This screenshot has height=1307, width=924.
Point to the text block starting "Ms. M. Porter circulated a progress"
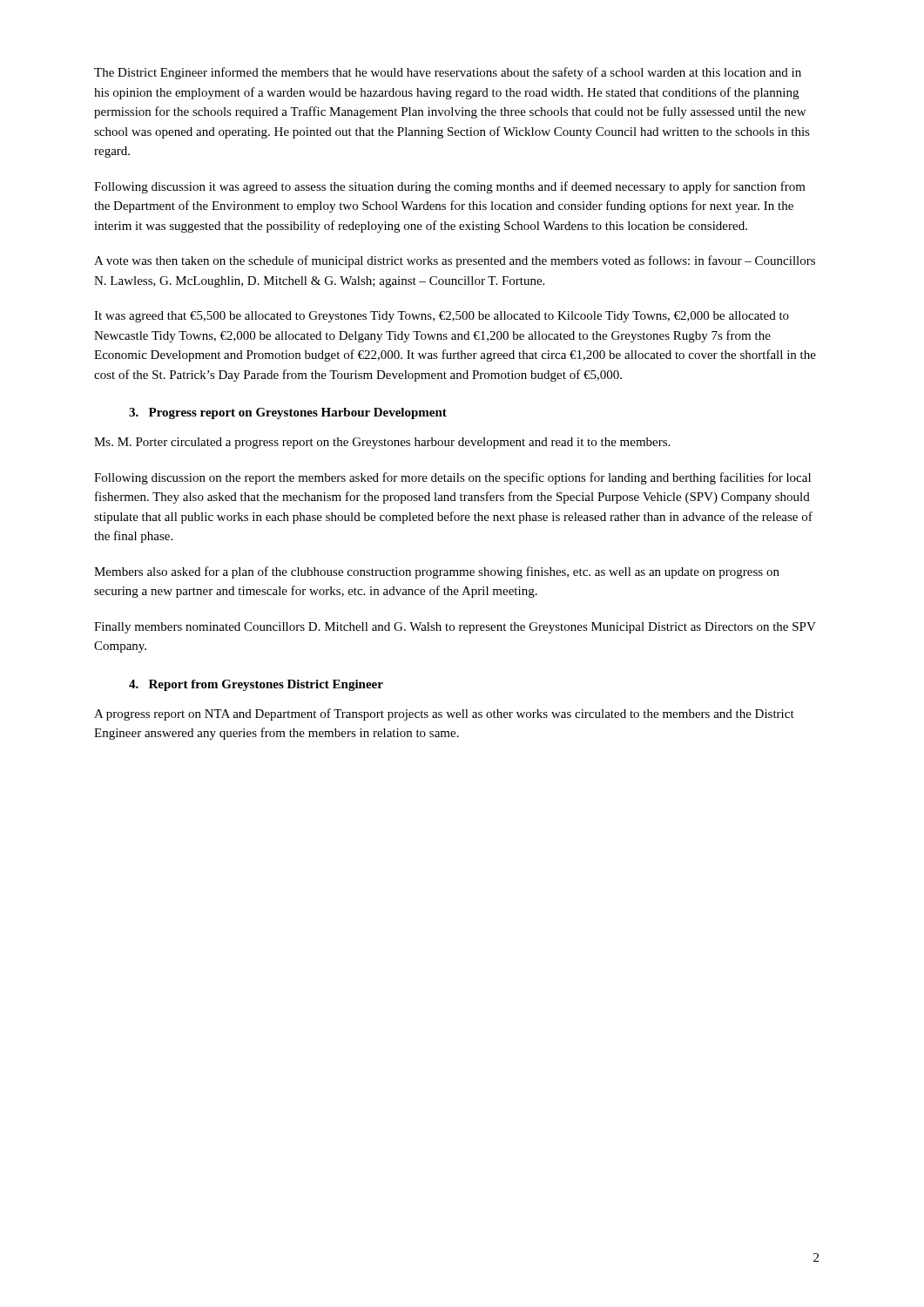tap(382, 442)
